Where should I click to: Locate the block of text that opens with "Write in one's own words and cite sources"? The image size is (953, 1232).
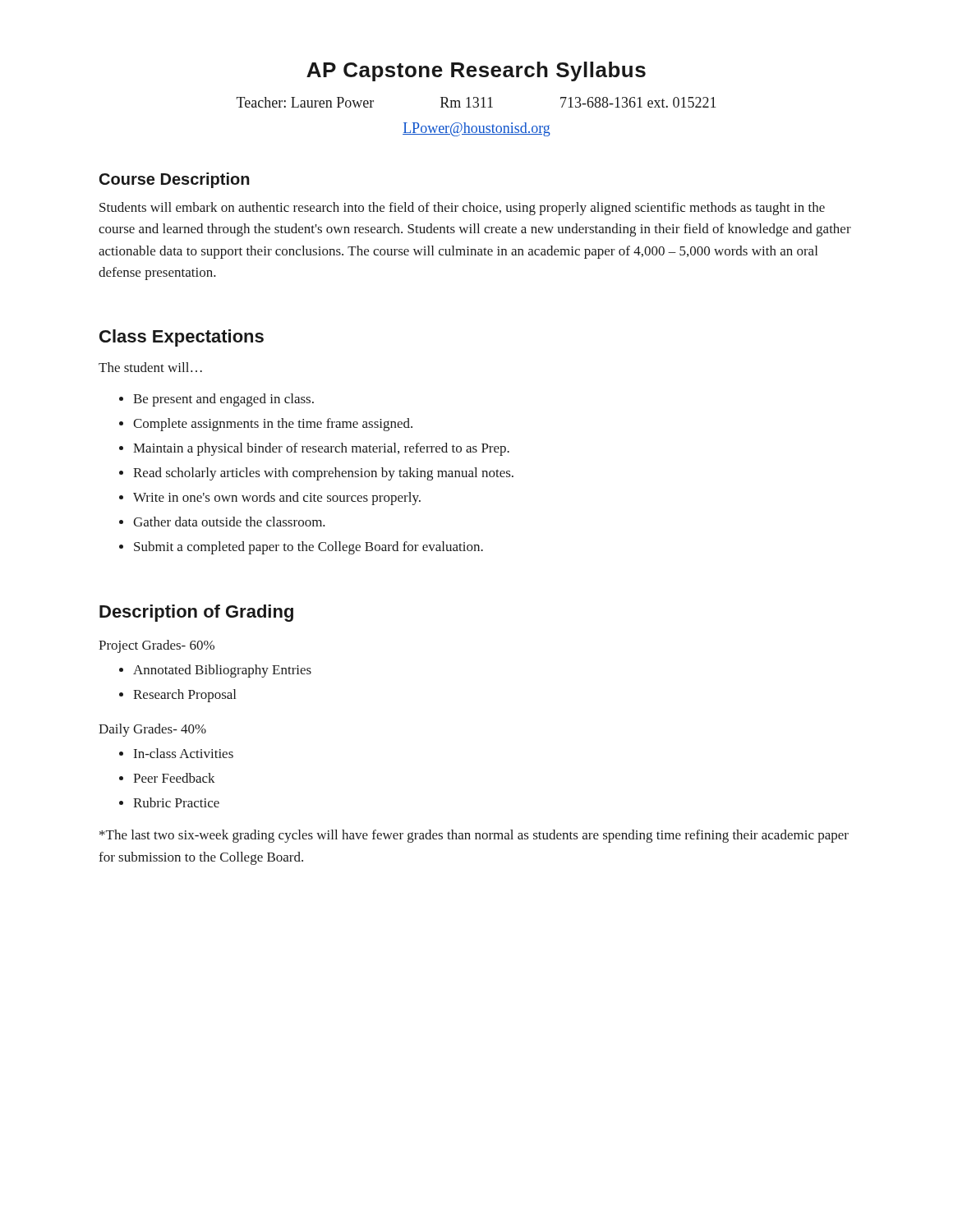tap(277, 499)
